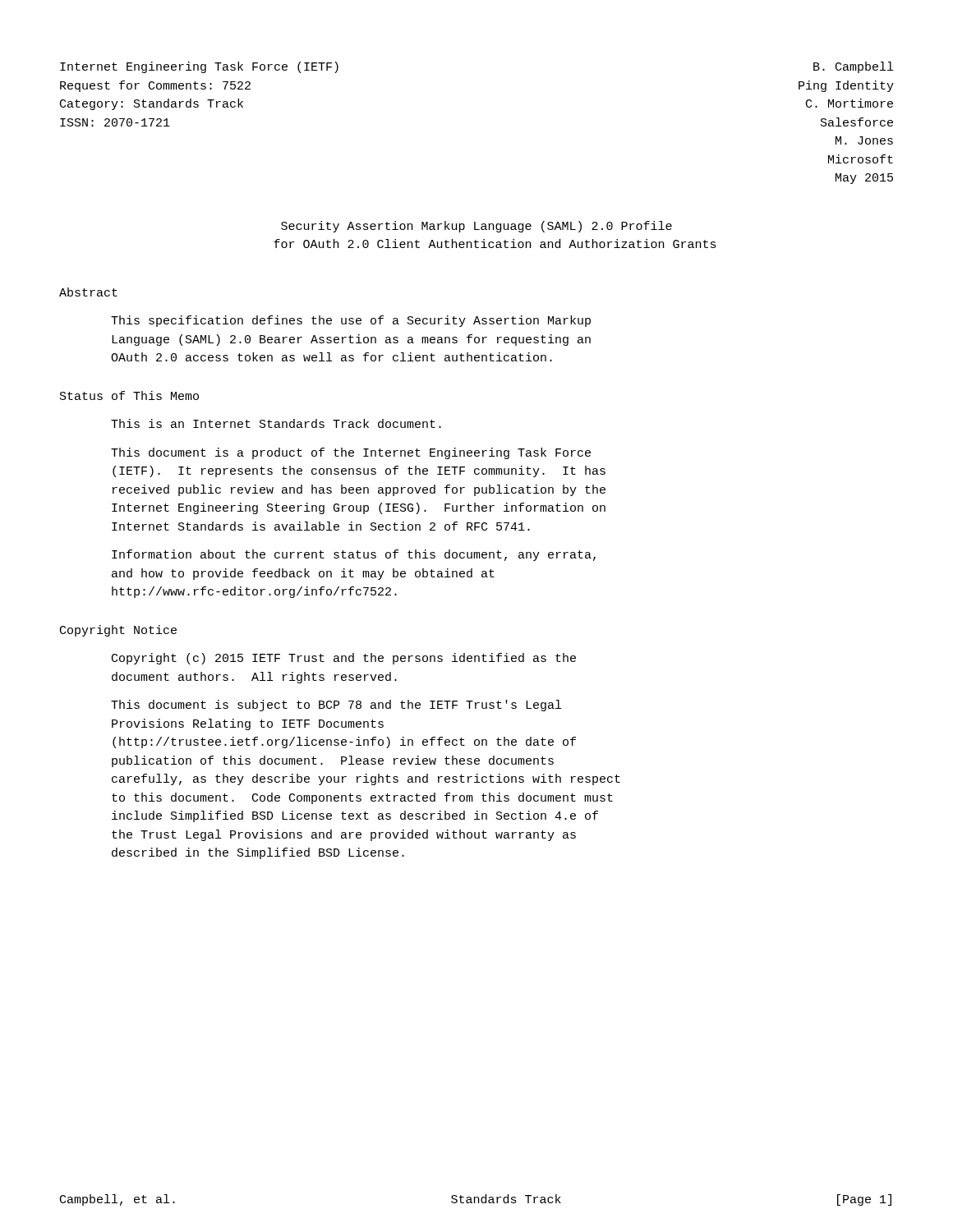Select the text block starting "Copyright (c) 2015 IETF Trust"
The height and width of the screenshot is (1232, 953).
click(x=333, y=668)
